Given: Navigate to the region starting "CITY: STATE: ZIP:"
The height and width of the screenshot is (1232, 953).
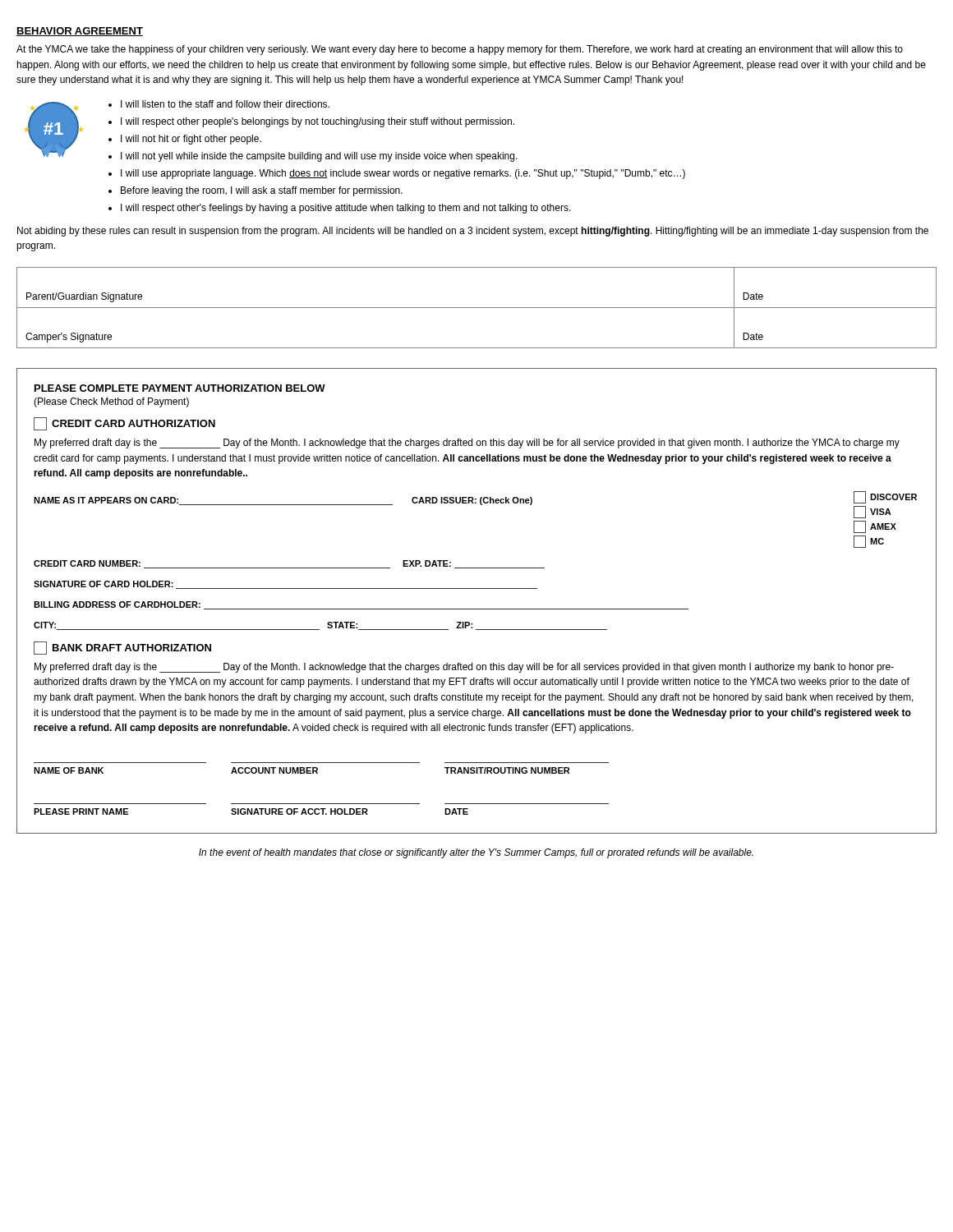Looking at the screenshot, I should coord(320,623).
